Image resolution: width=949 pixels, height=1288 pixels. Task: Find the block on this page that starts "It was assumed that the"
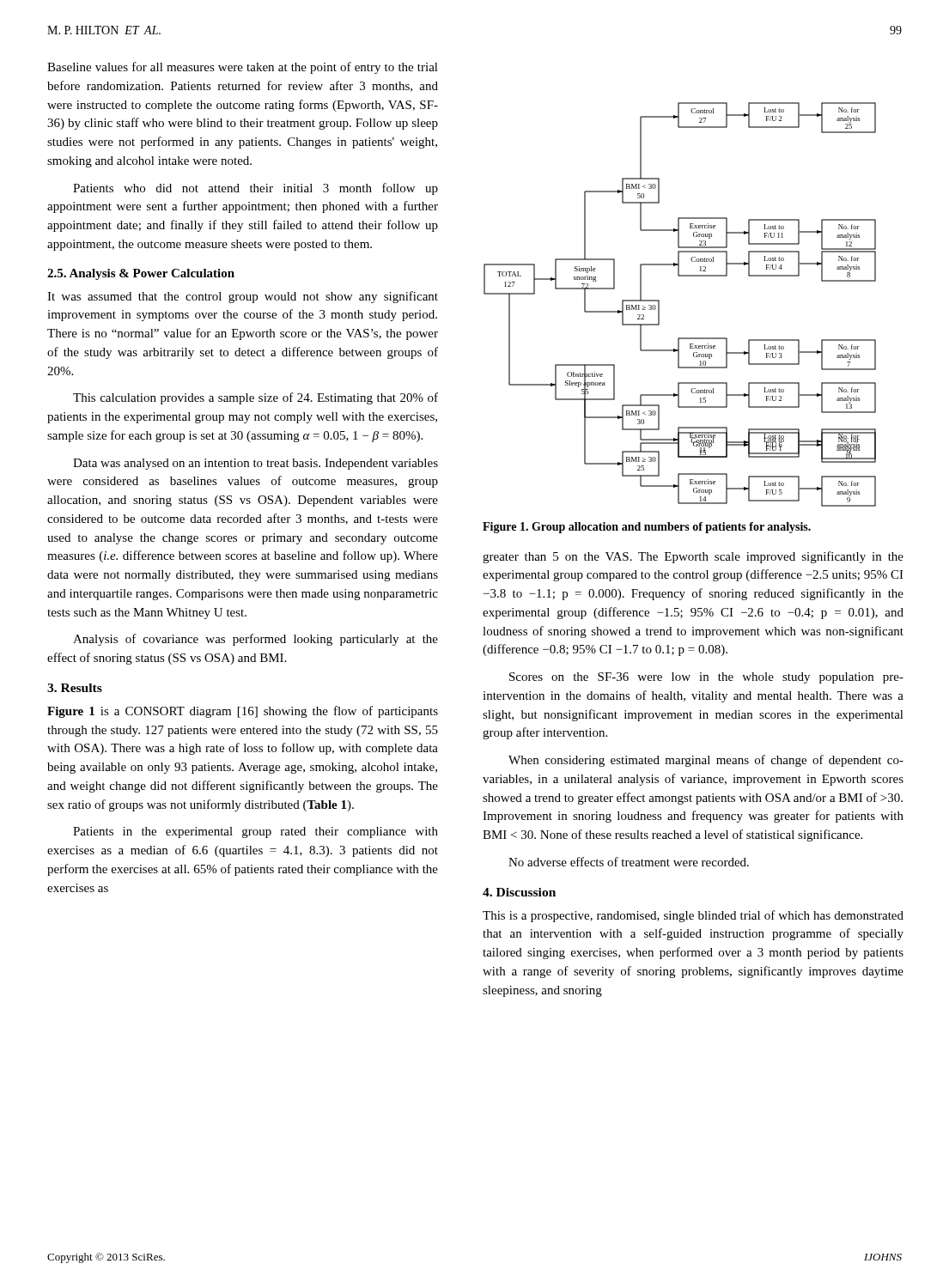coord(243,334)
